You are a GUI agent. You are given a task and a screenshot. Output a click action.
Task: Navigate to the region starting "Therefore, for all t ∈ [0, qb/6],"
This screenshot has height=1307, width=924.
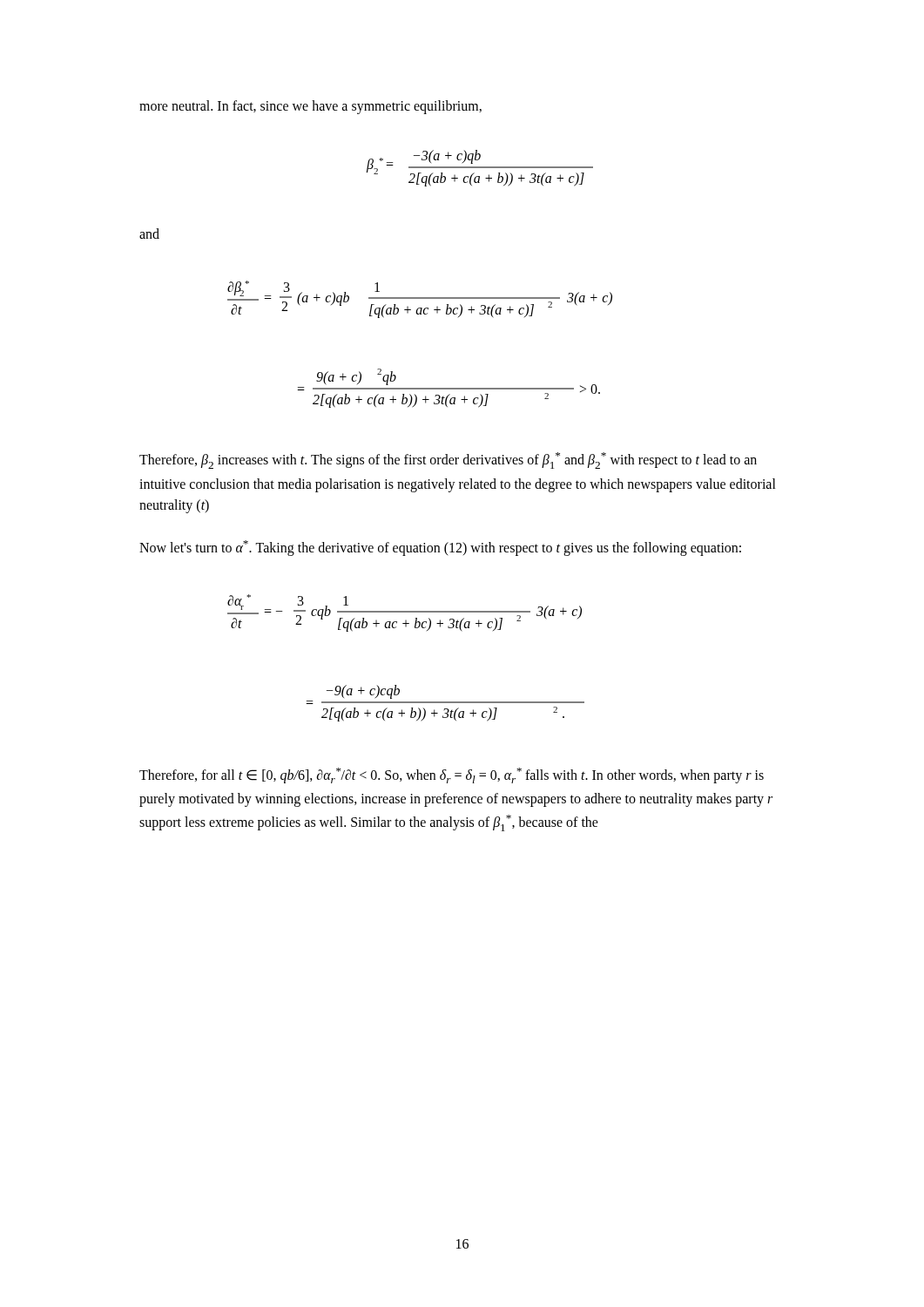coord(456,799)
